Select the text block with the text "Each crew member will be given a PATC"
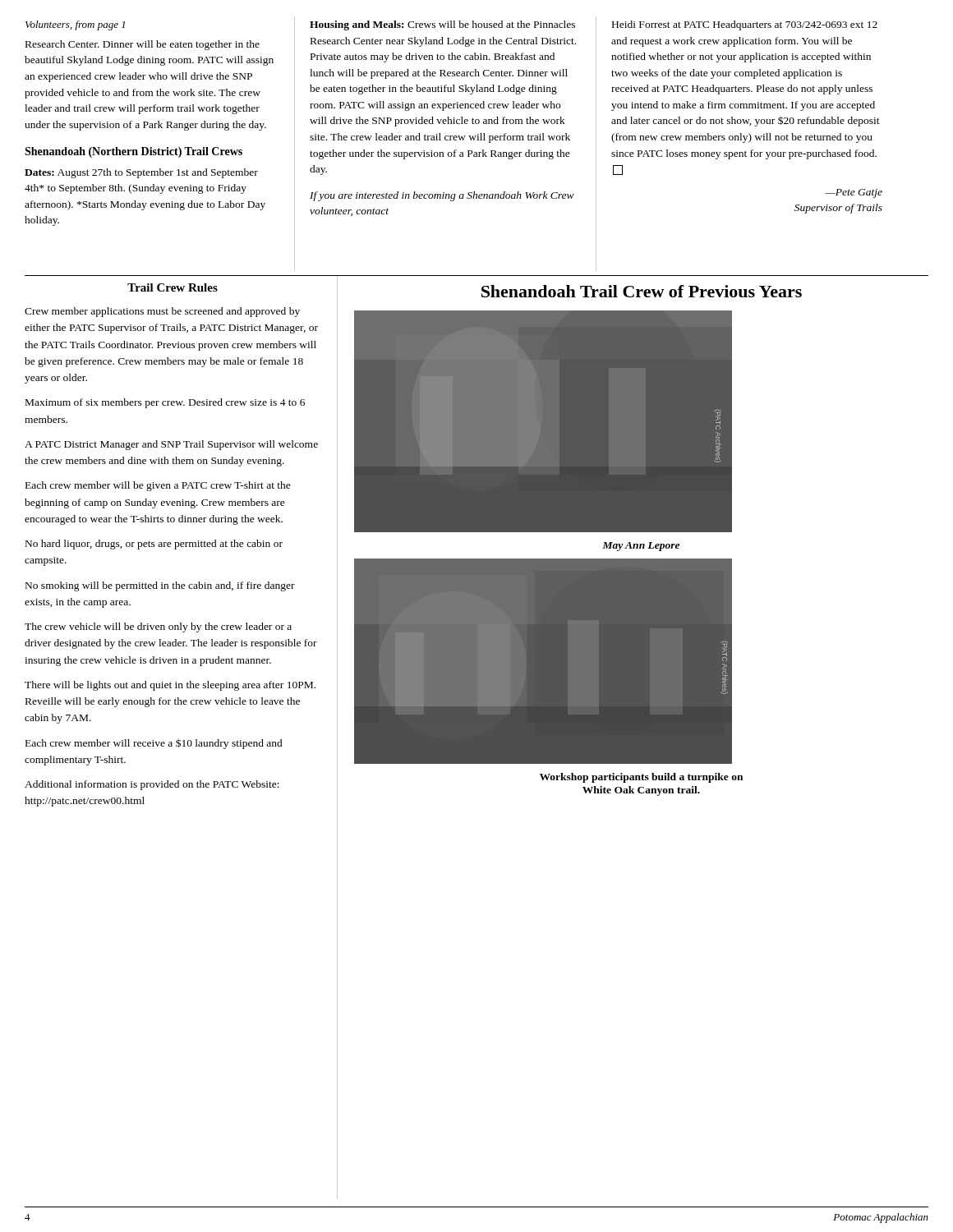953x1232 pixels. pos(158,502)
